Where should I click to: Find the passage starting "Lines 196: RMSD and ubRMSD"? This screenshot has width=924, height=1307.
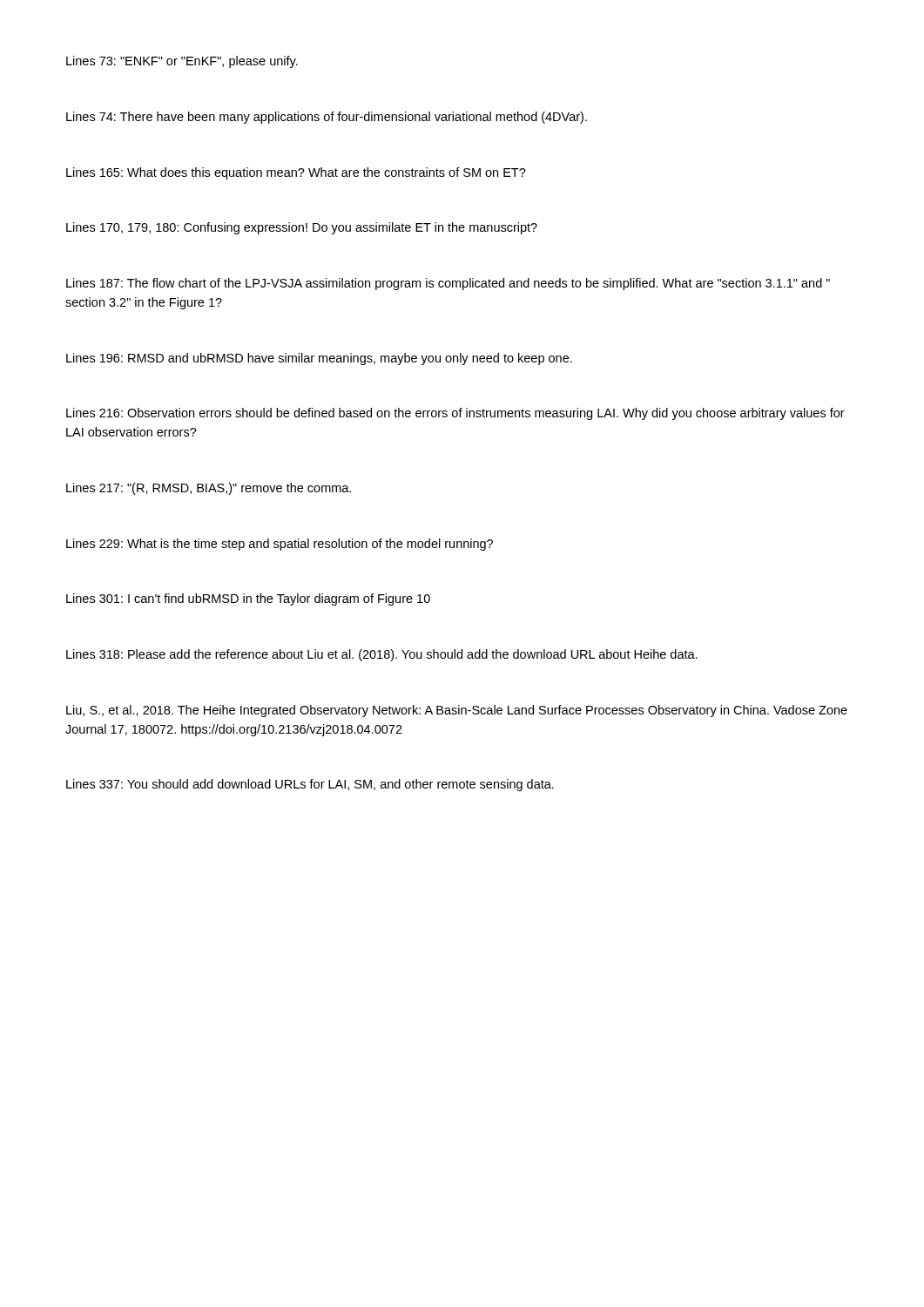(319, 358)
